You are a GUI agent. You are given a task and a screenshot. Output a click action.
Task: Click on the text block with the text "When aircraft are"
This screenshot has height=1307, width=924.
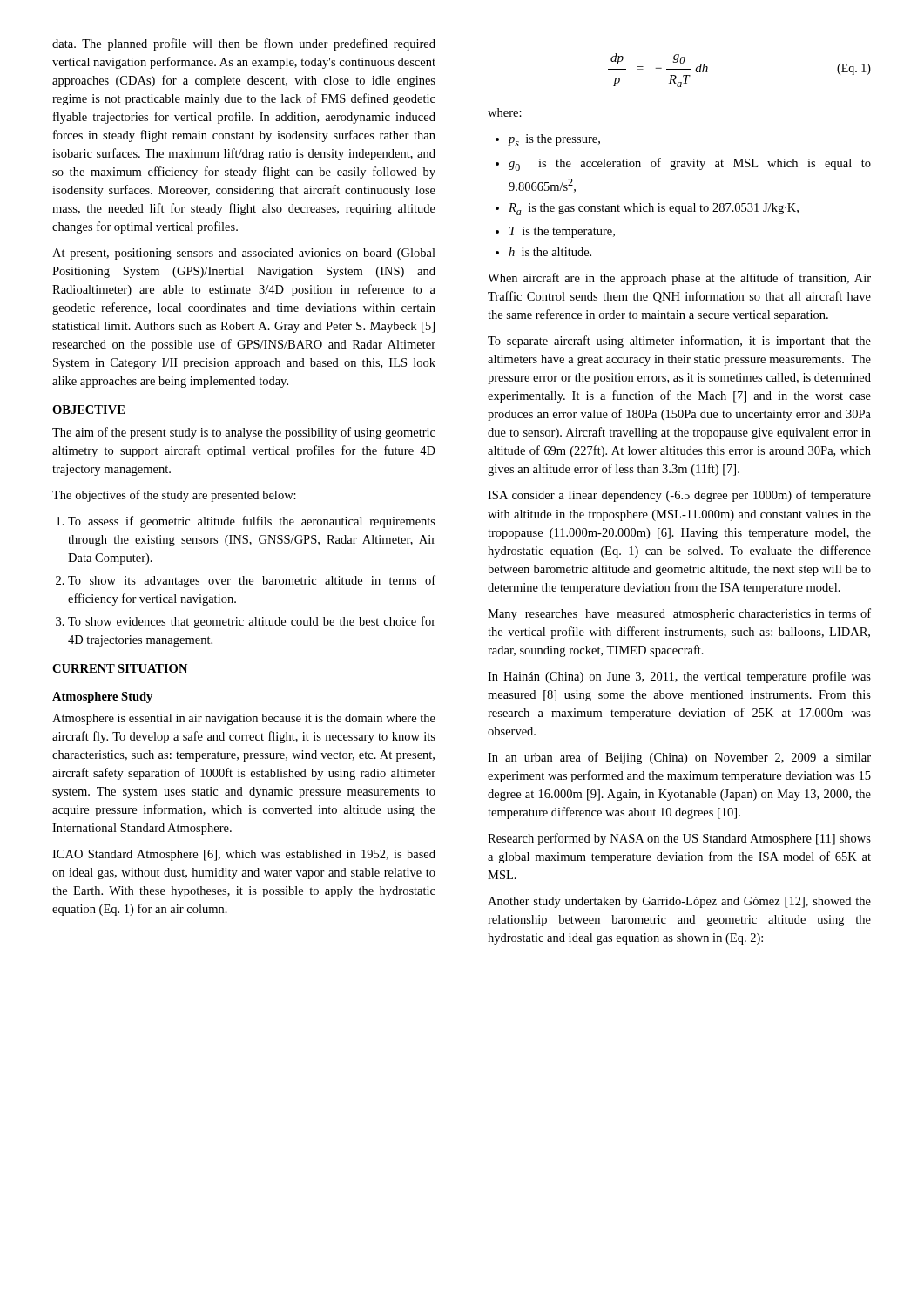pyautogui.click(x=679, y=297)
